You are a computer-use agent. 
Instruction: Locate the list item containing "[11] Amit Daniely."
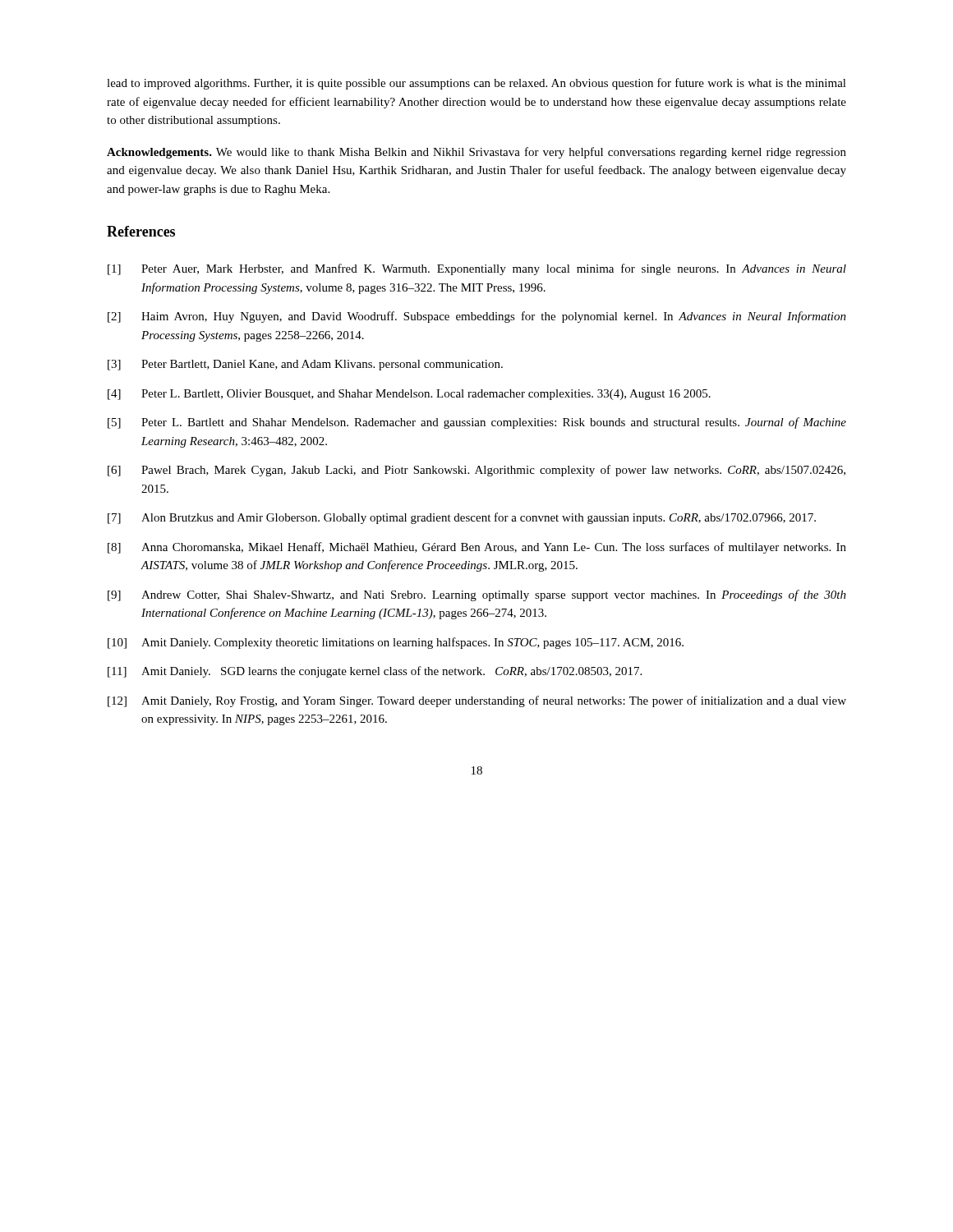point(476,671)
